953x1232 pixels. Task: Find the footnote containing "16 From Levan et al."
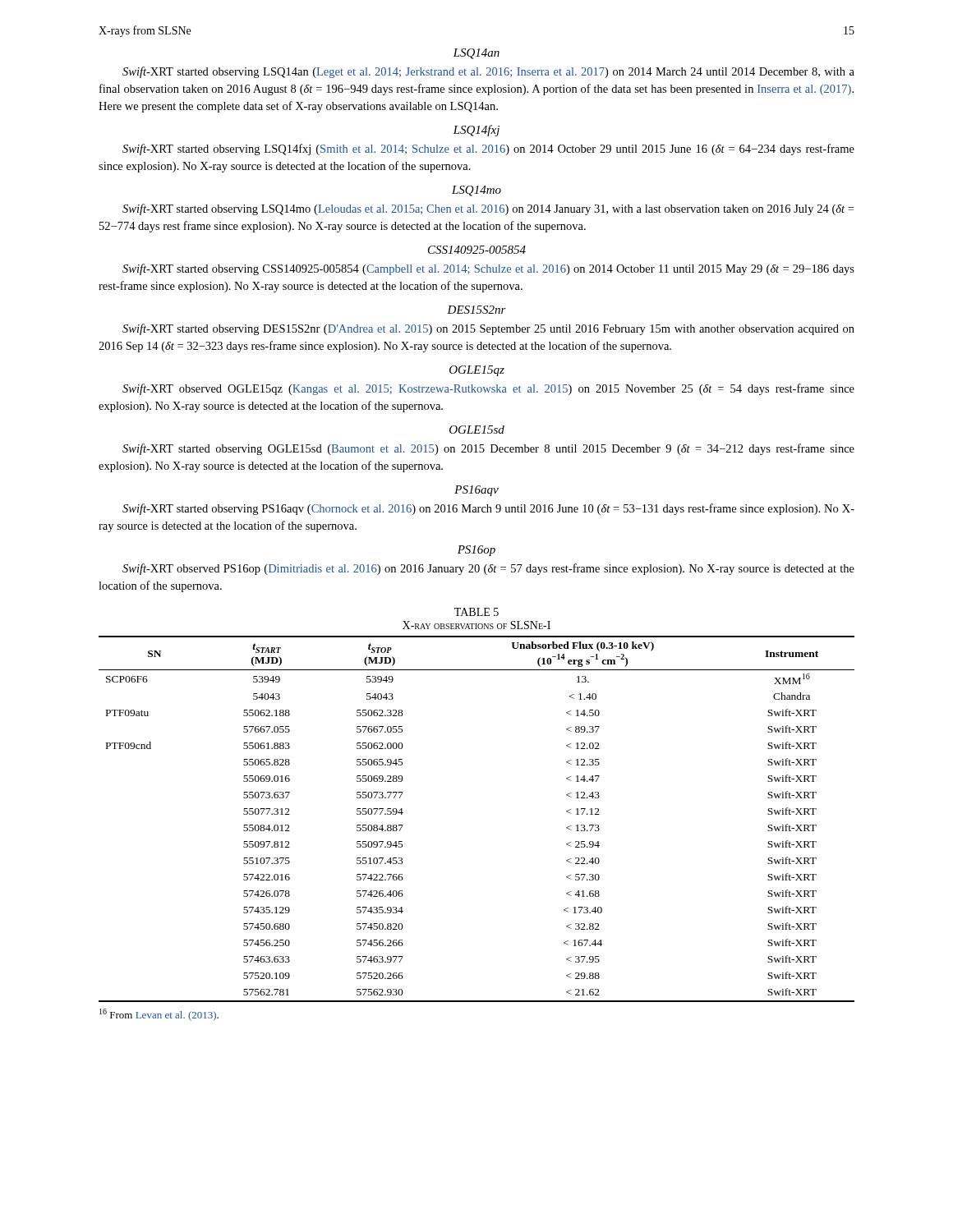coord(159,1014)
